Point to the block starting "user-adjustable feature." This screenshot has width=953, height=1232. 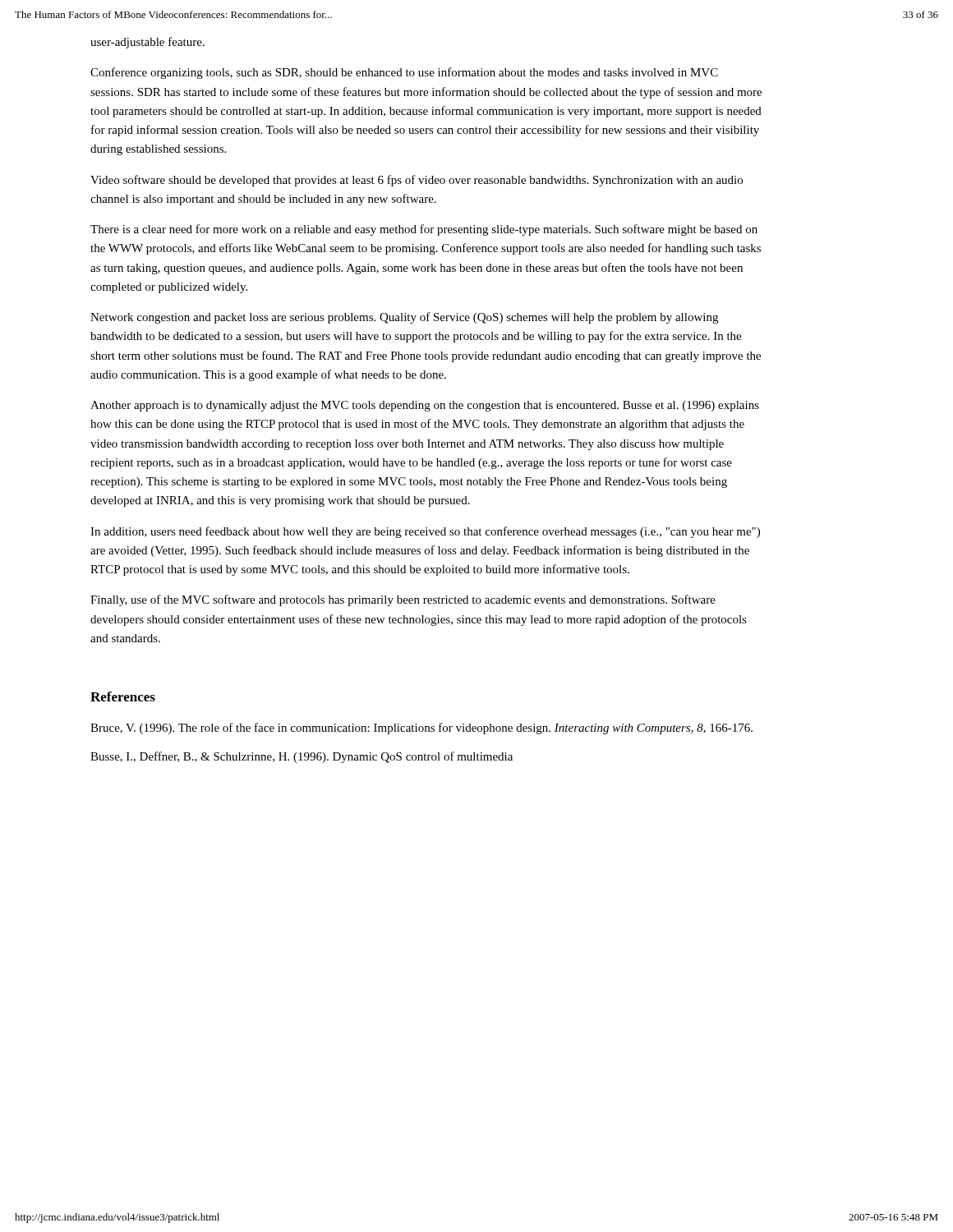coord(147,43)
